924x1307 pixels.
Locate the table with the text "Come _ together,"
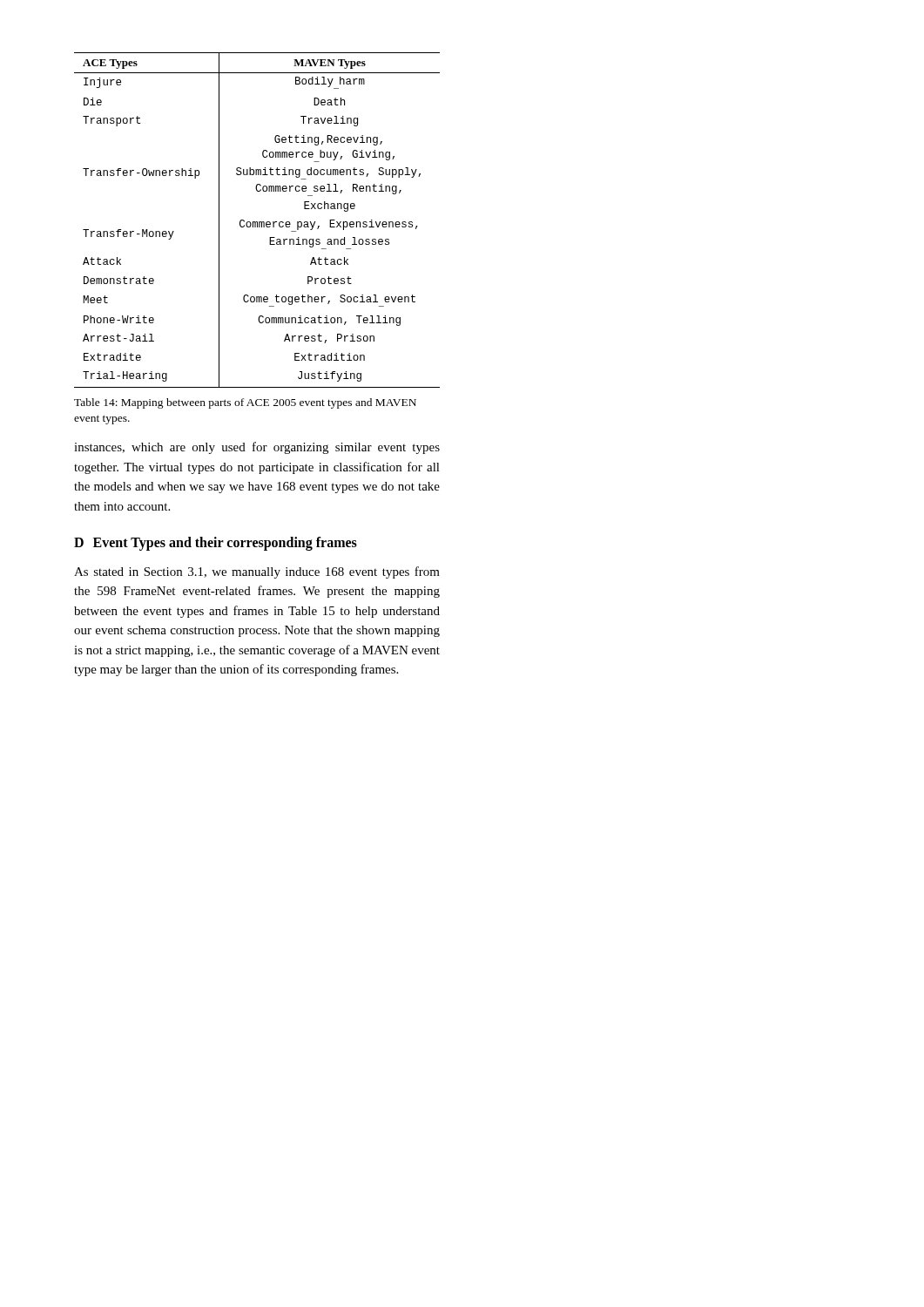pyautogui.click(x=257, y=220)
